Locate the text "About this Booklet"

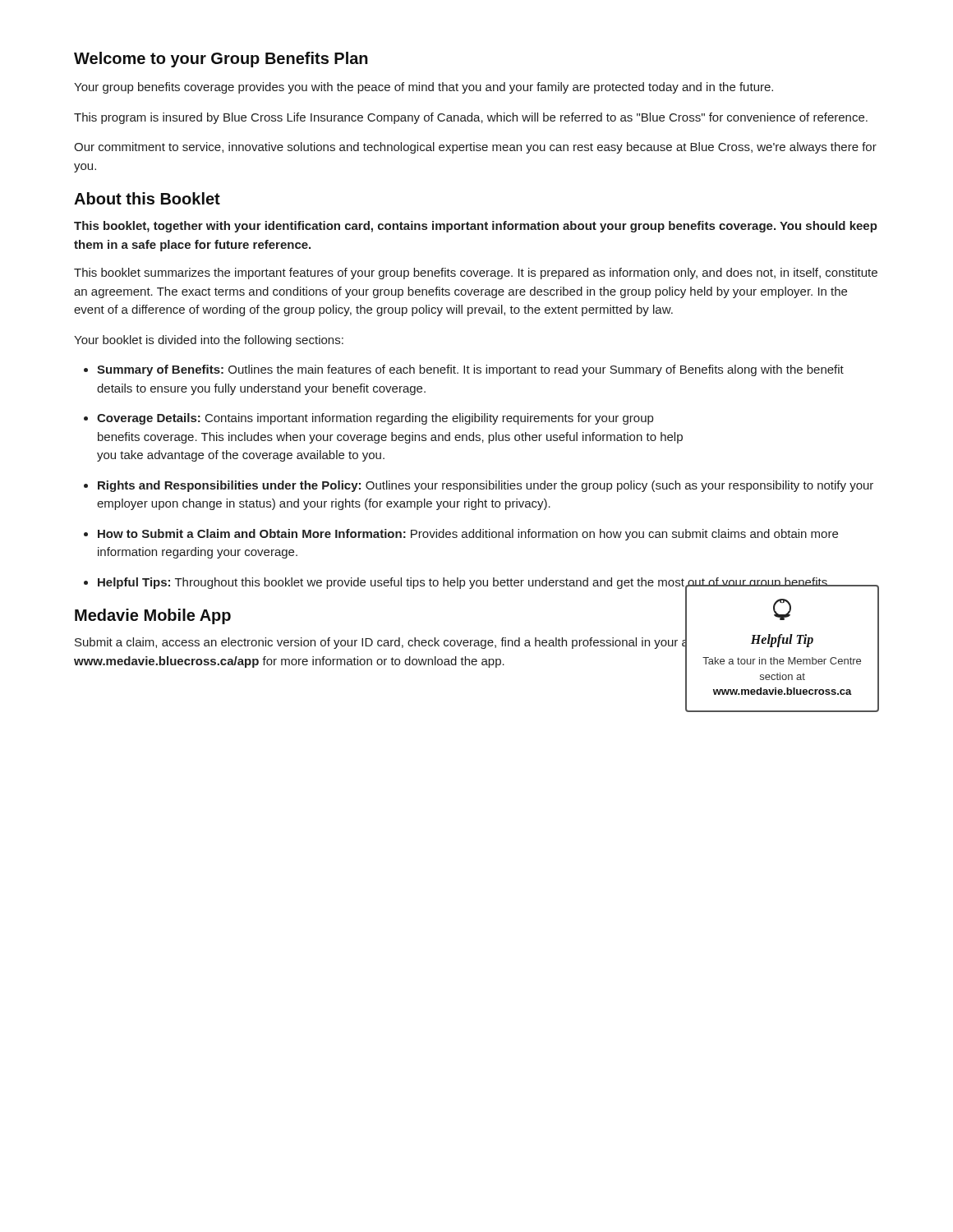147,198
